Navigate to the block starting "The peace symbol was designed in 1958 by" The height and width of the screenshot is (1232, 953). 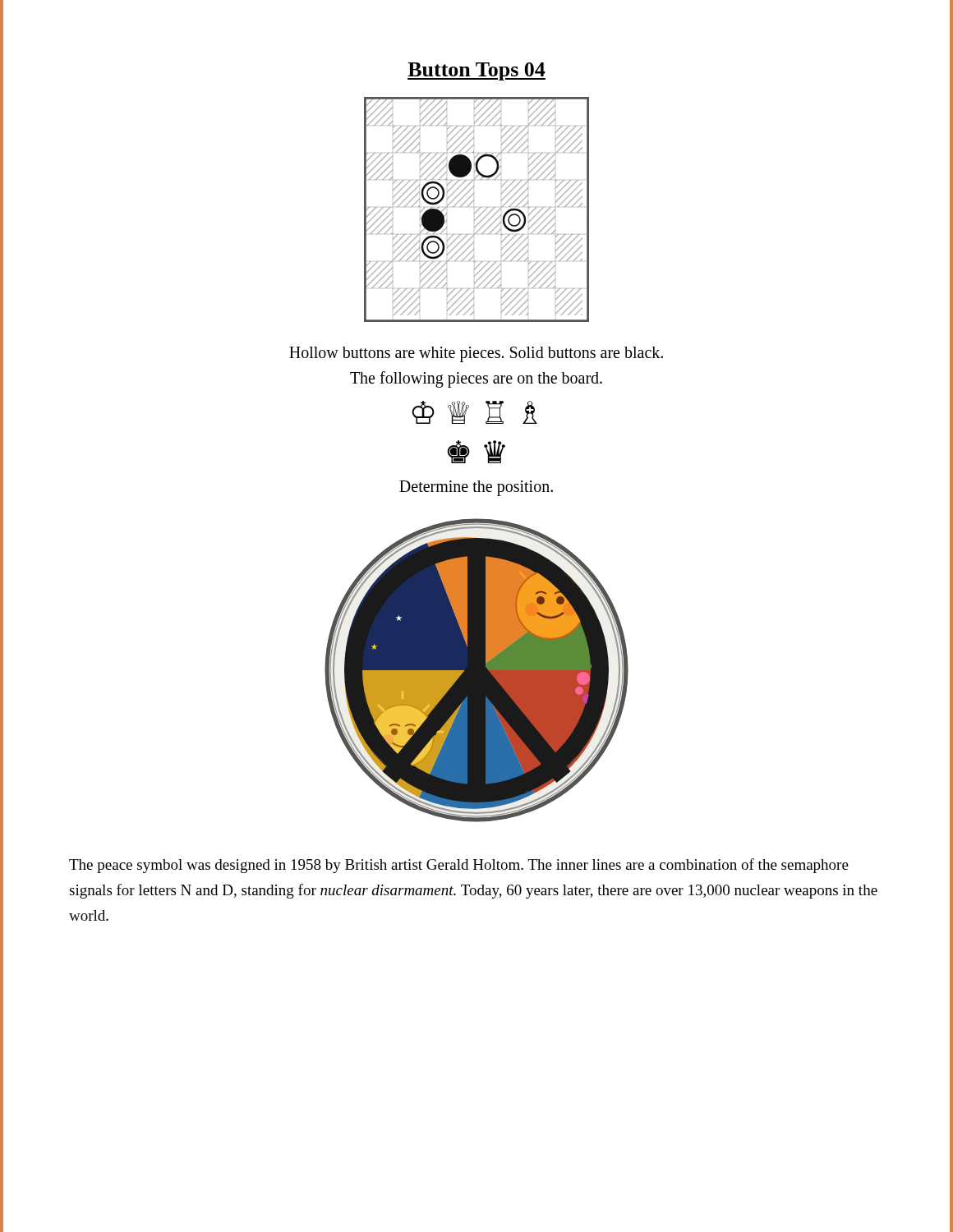tap(473, 890)
